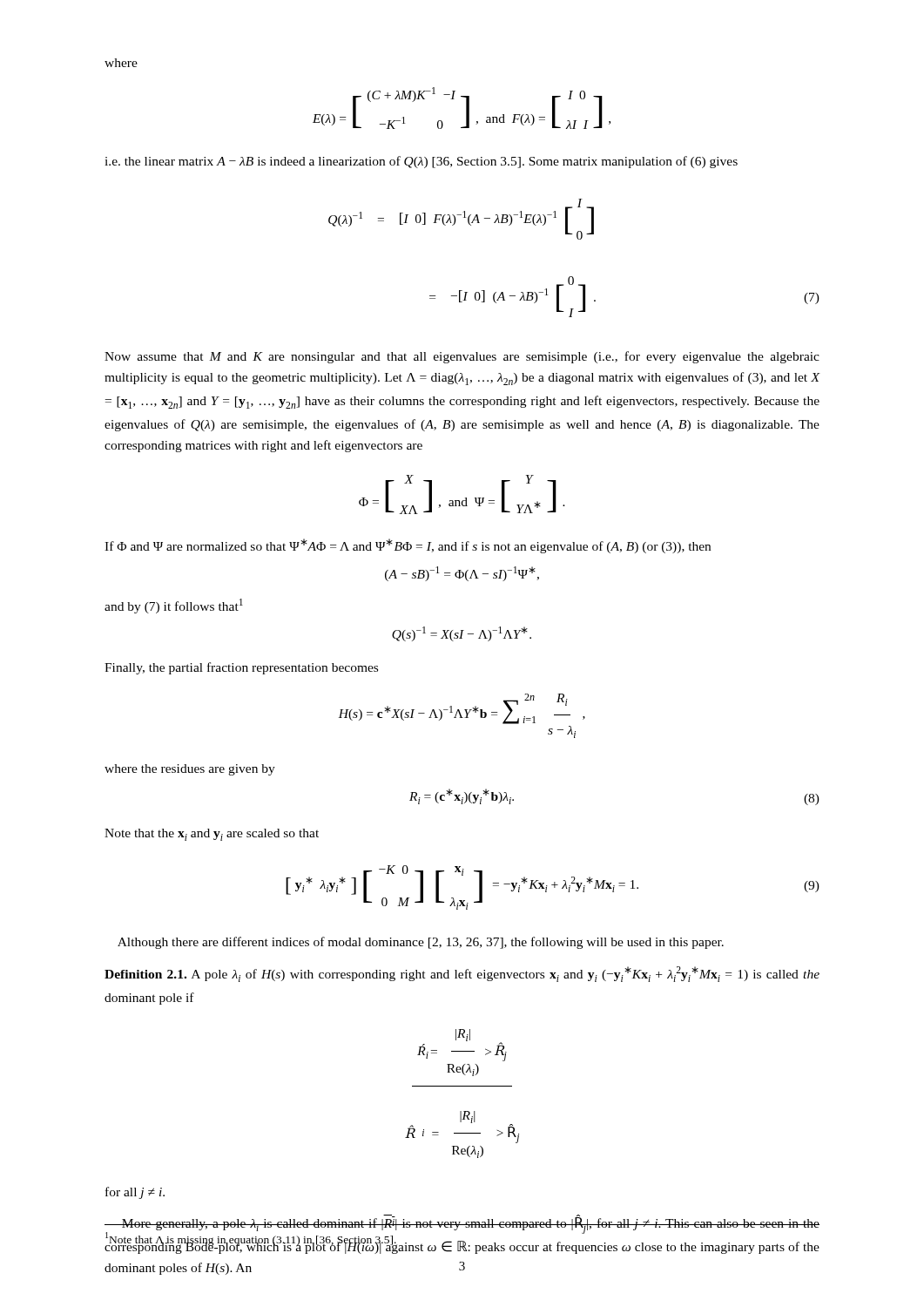The image size is (924, 1307).
Task: Click on the text block containing "Finally, the partial fraction representation"
Action: click(x=242, y=667)
